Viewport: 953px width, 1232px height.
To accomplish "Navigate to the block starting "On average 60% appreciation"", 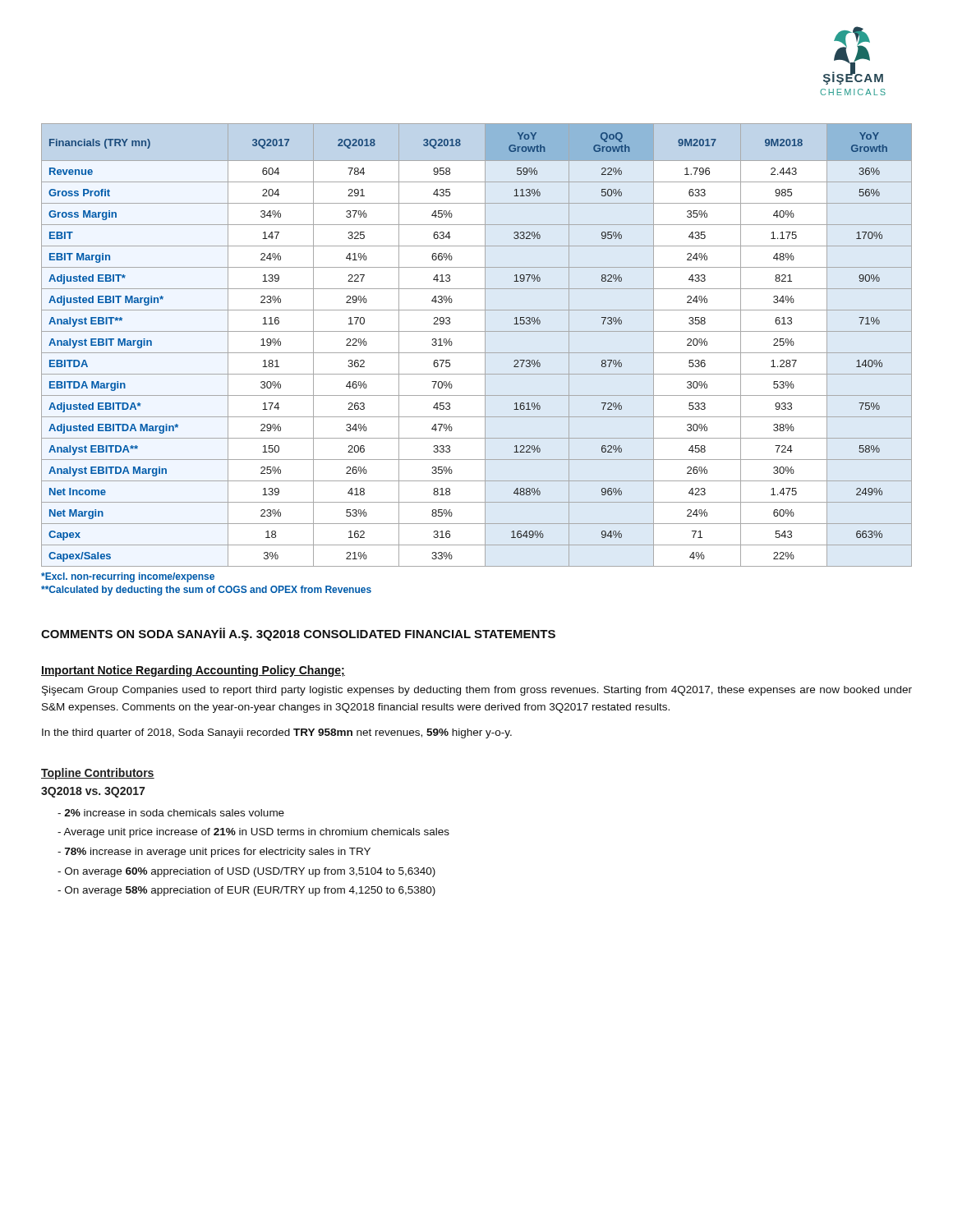I will point(250,871).
